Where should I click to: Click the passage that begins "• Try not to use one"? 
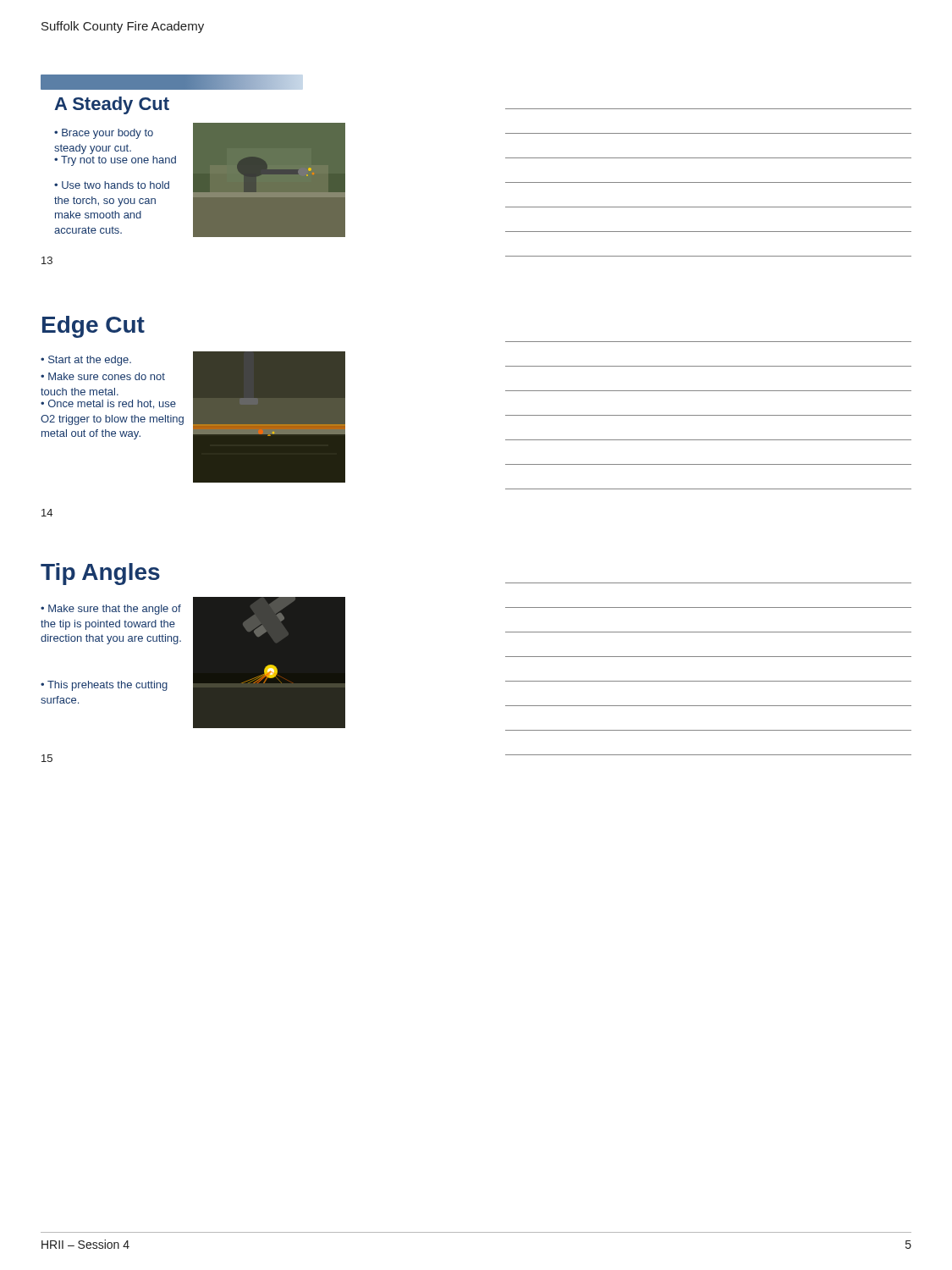click(x=115, y=160)
